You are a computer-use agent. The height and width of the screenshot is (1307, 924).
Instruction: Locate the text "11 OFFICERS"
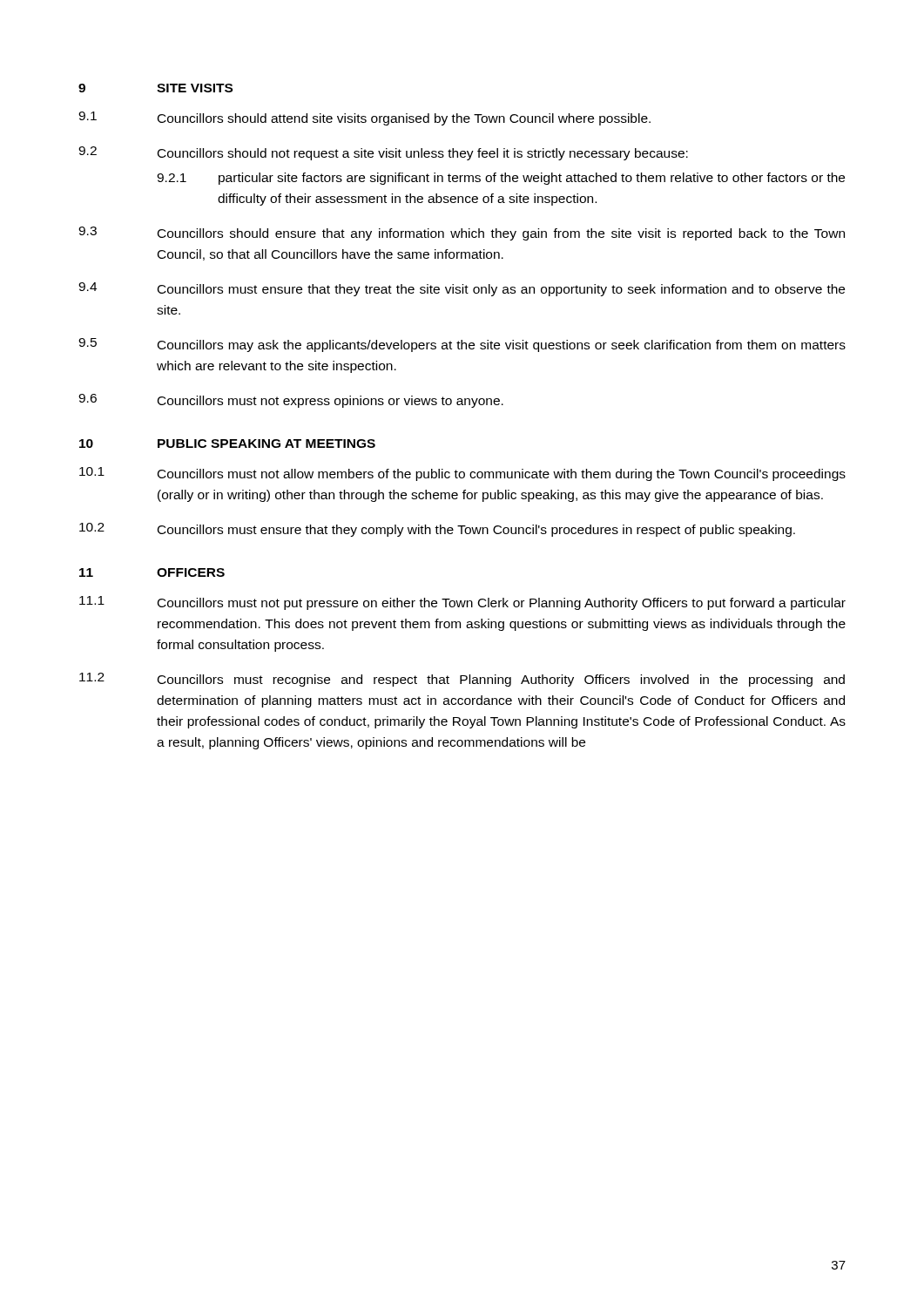pos(152,573)
